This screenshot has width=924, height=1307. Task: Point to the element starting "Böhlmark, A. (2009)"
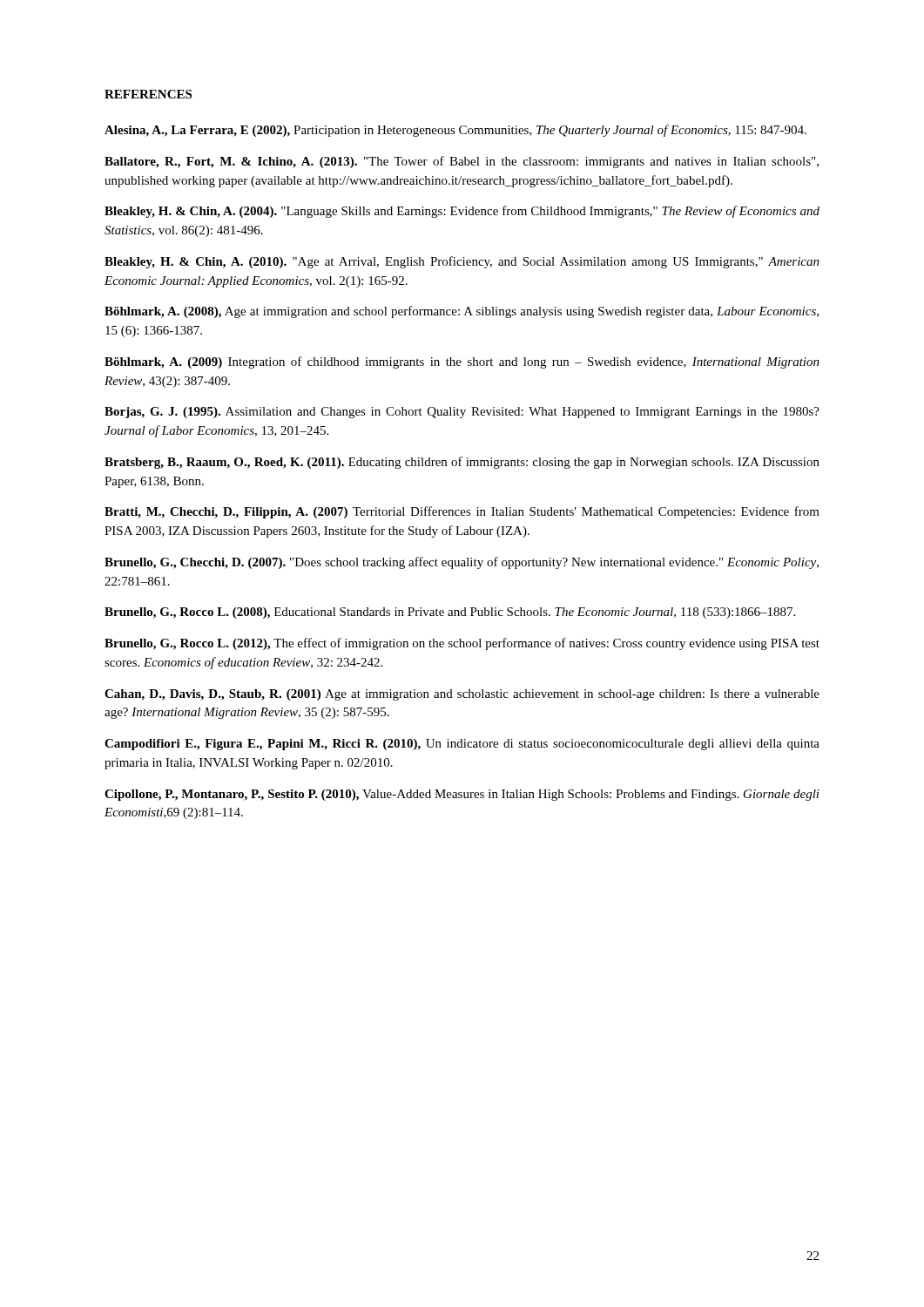tap(462, 371)
